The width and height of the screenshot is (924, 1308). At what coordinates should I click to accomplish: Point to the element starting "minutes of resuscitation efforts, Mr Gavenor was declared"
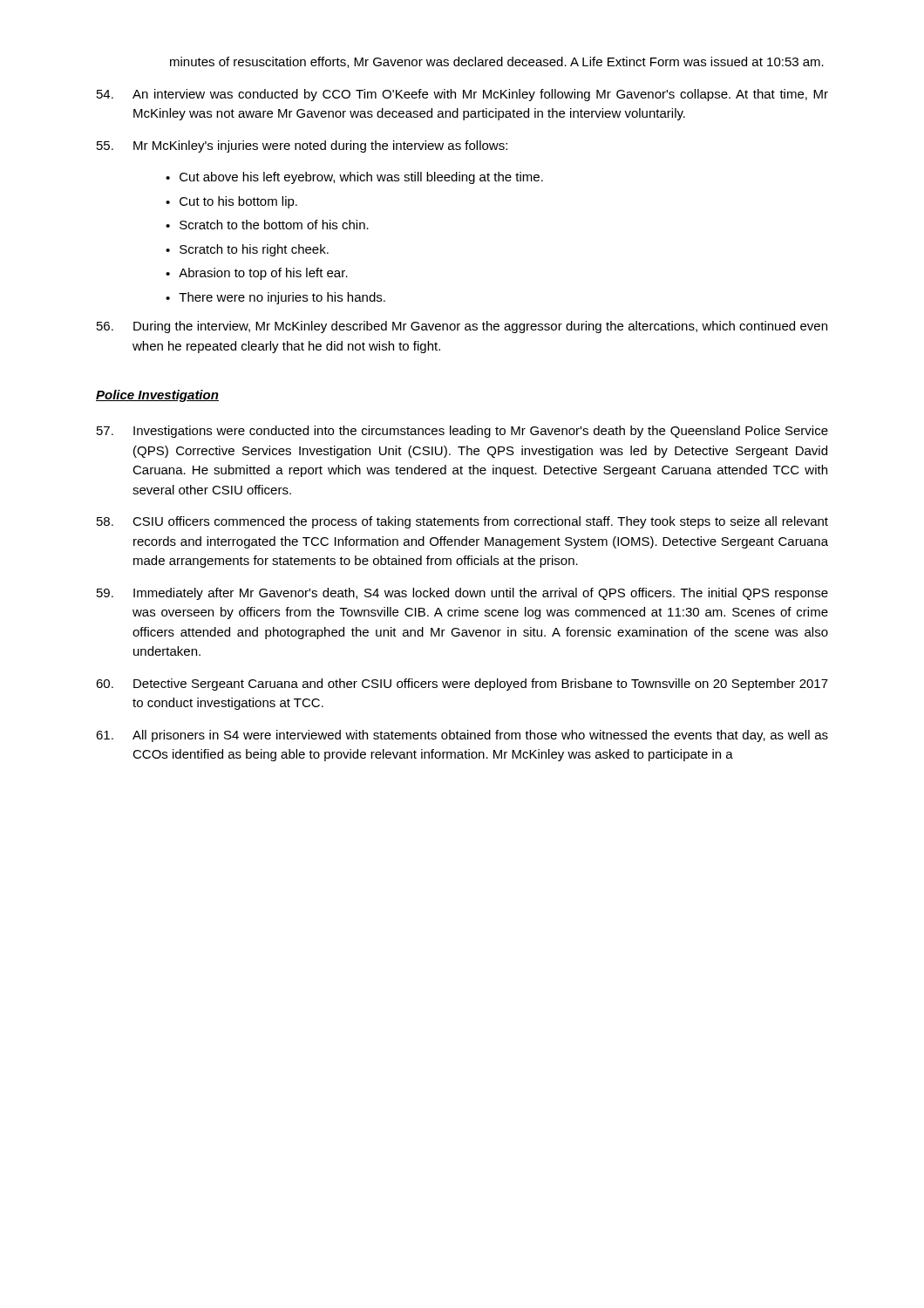(x=497, y=61)
